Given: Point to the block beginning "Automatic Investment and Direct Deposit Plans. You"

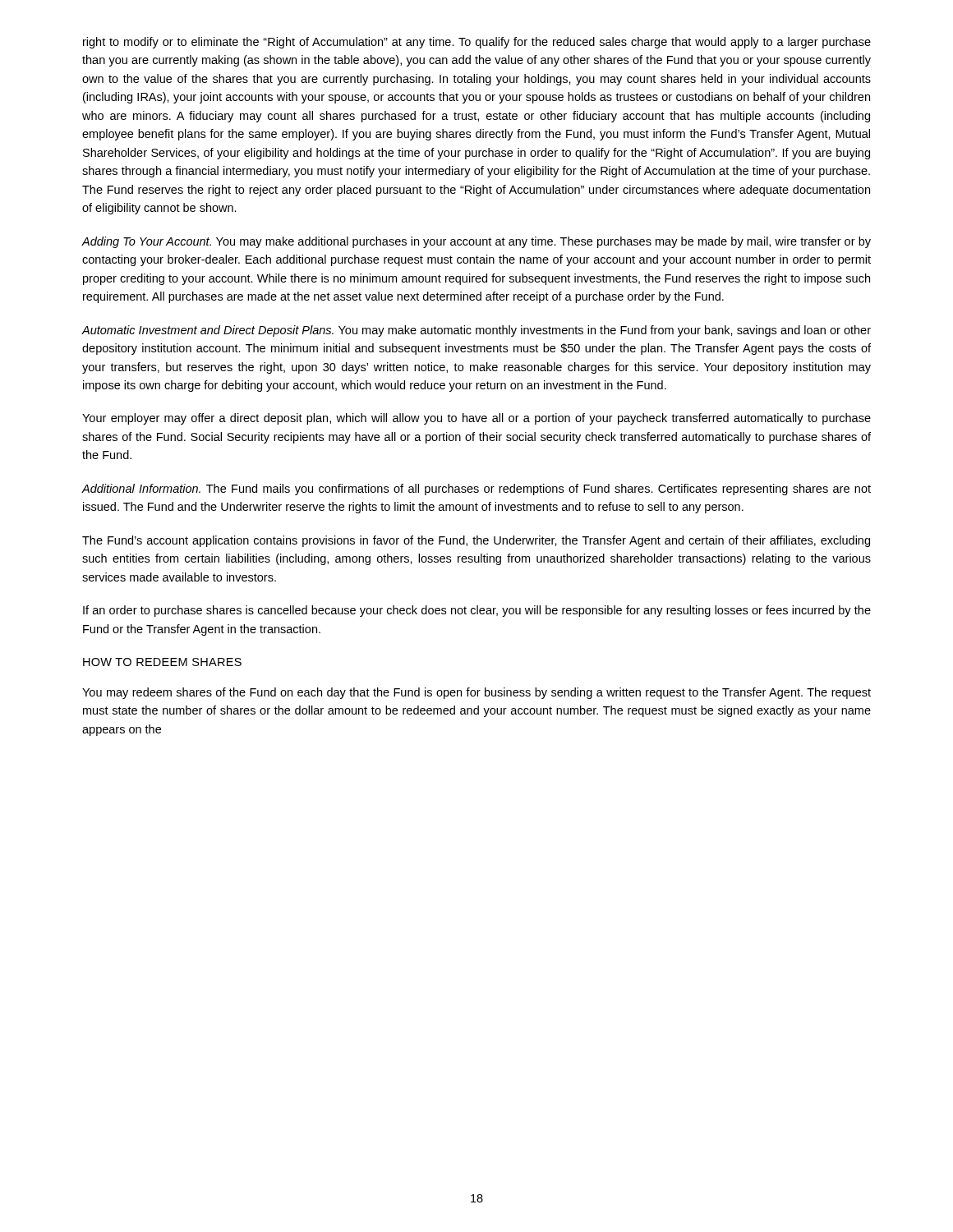Looking at the screenshot, I should (x=476, y=358).
